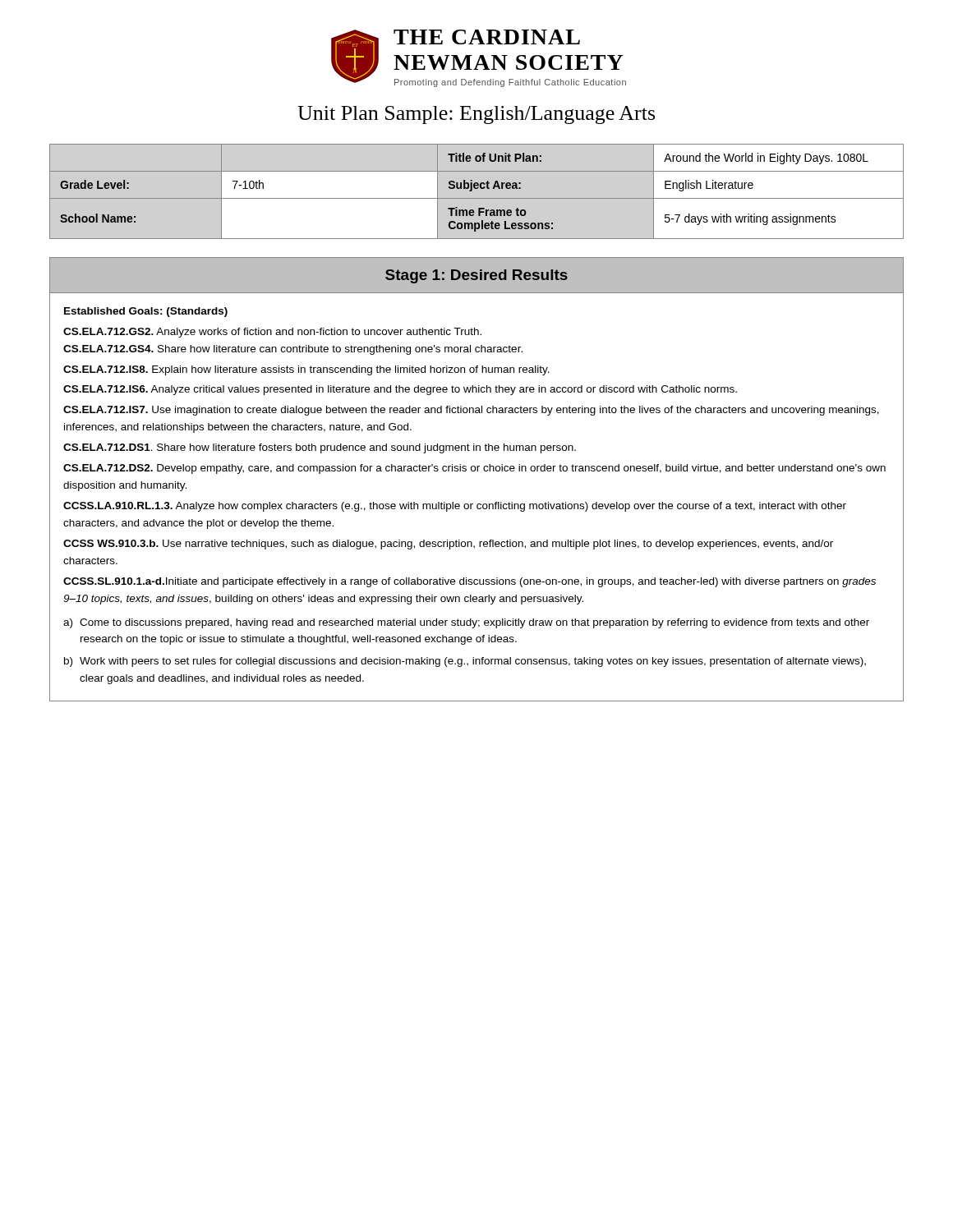Locate a logo
Screen dimensions: 1232x953
(x=476, y=56)
